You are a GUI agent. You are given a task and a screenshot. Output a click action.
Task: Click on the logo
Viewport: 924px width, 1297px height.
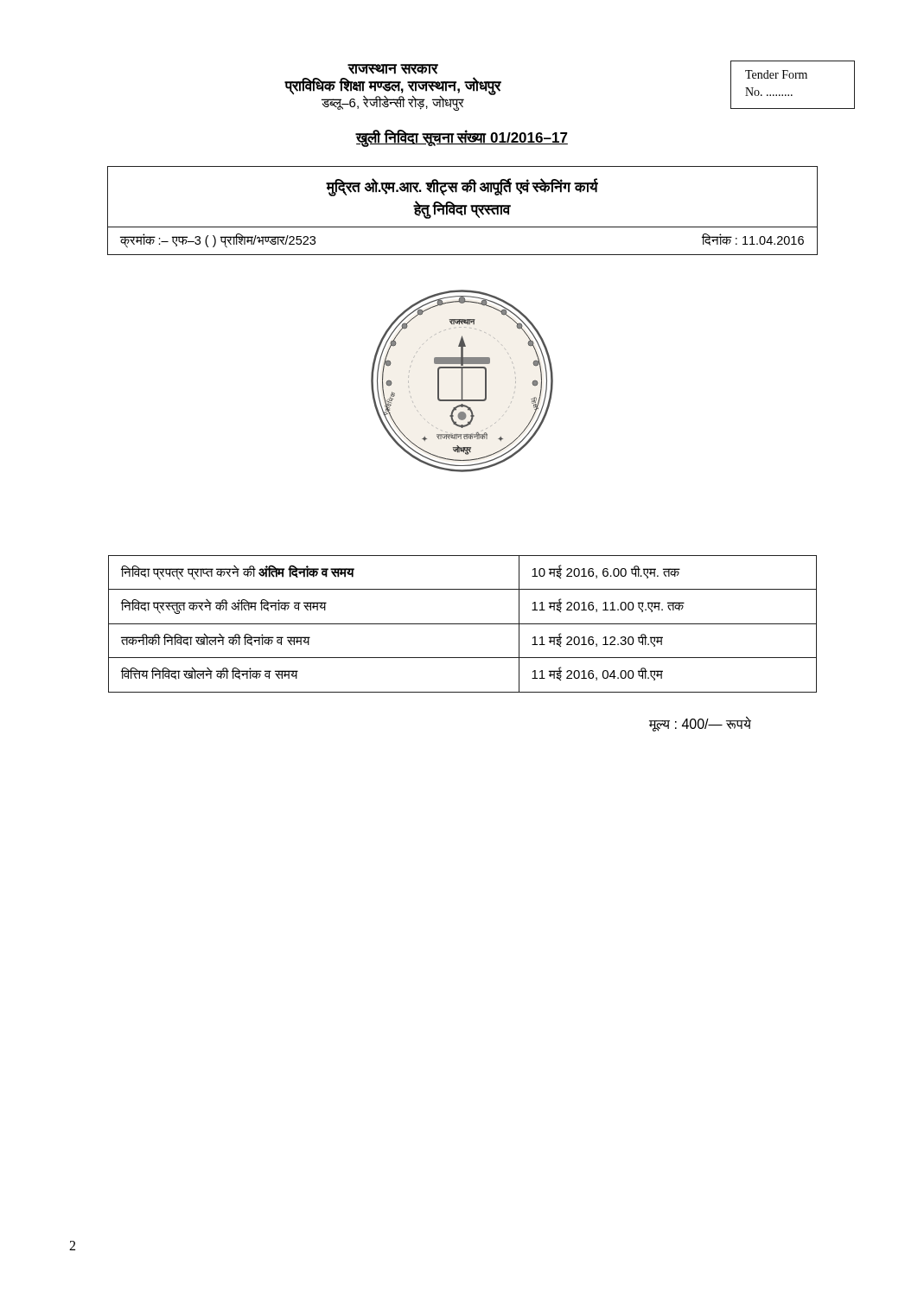(x=462, y=382)
